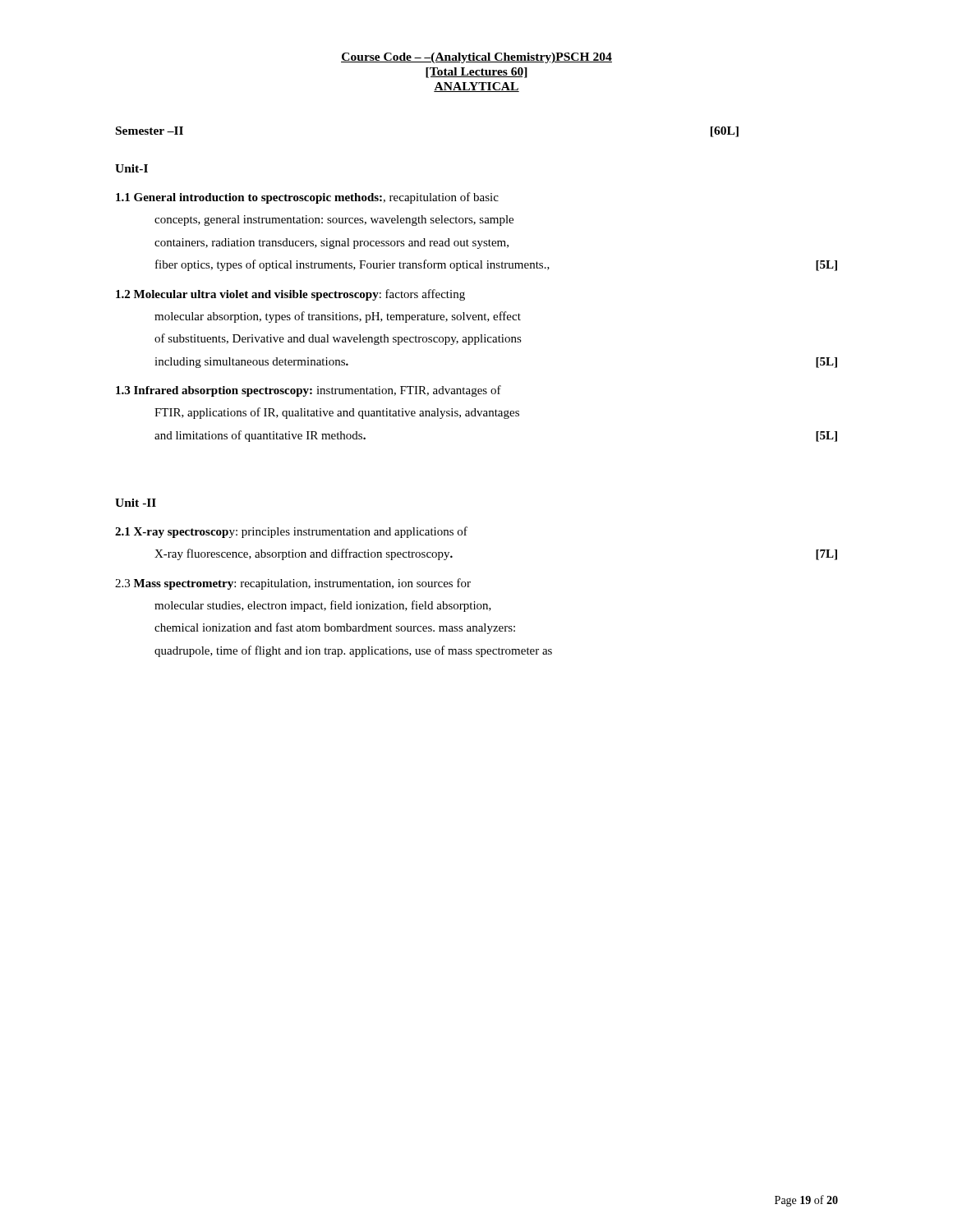Click on the text block containing "1 General introduction"
This screenshot has width=953, height=1232.
[476, 233]
